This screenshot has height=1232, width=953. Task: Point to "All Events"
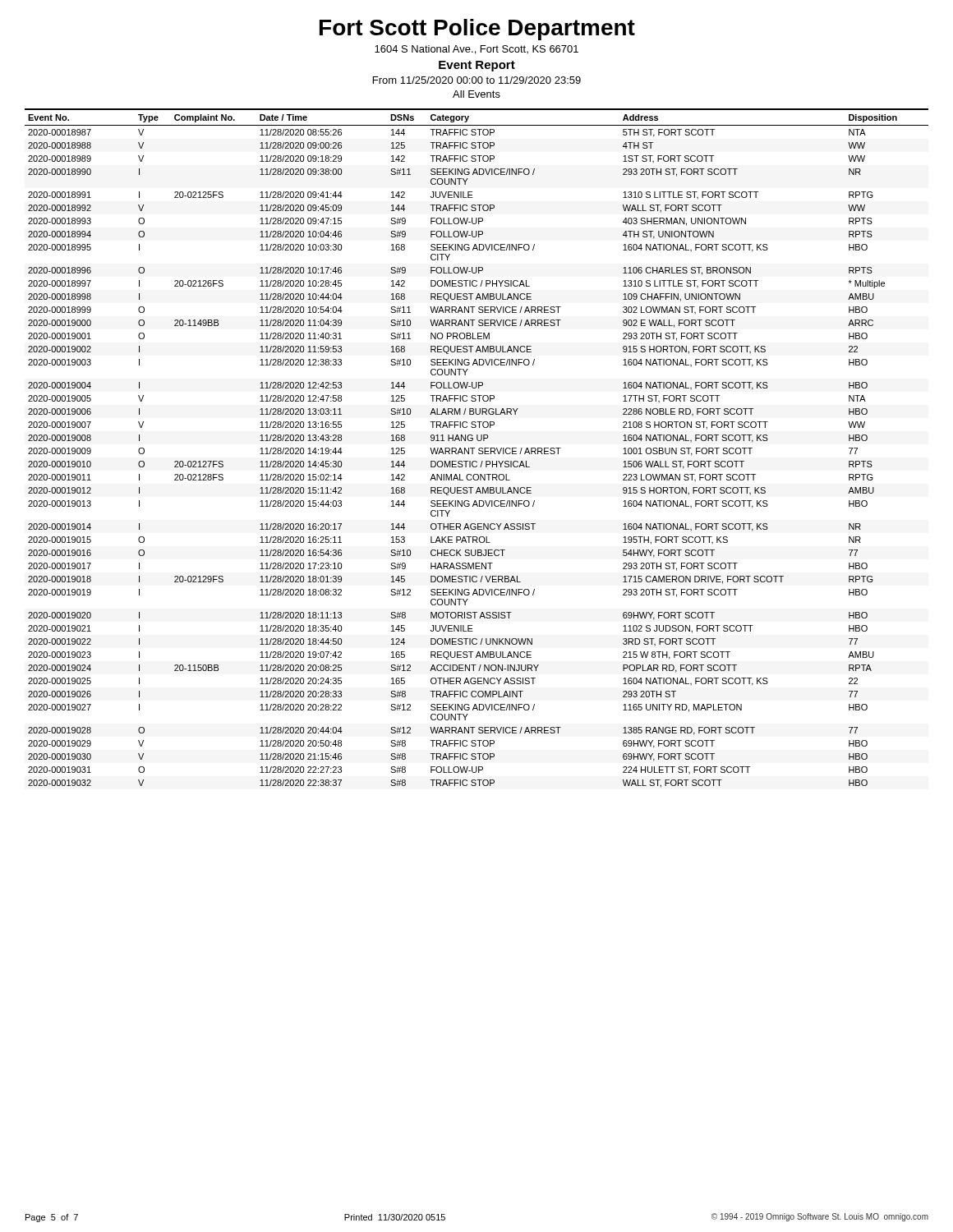(476, 94)
